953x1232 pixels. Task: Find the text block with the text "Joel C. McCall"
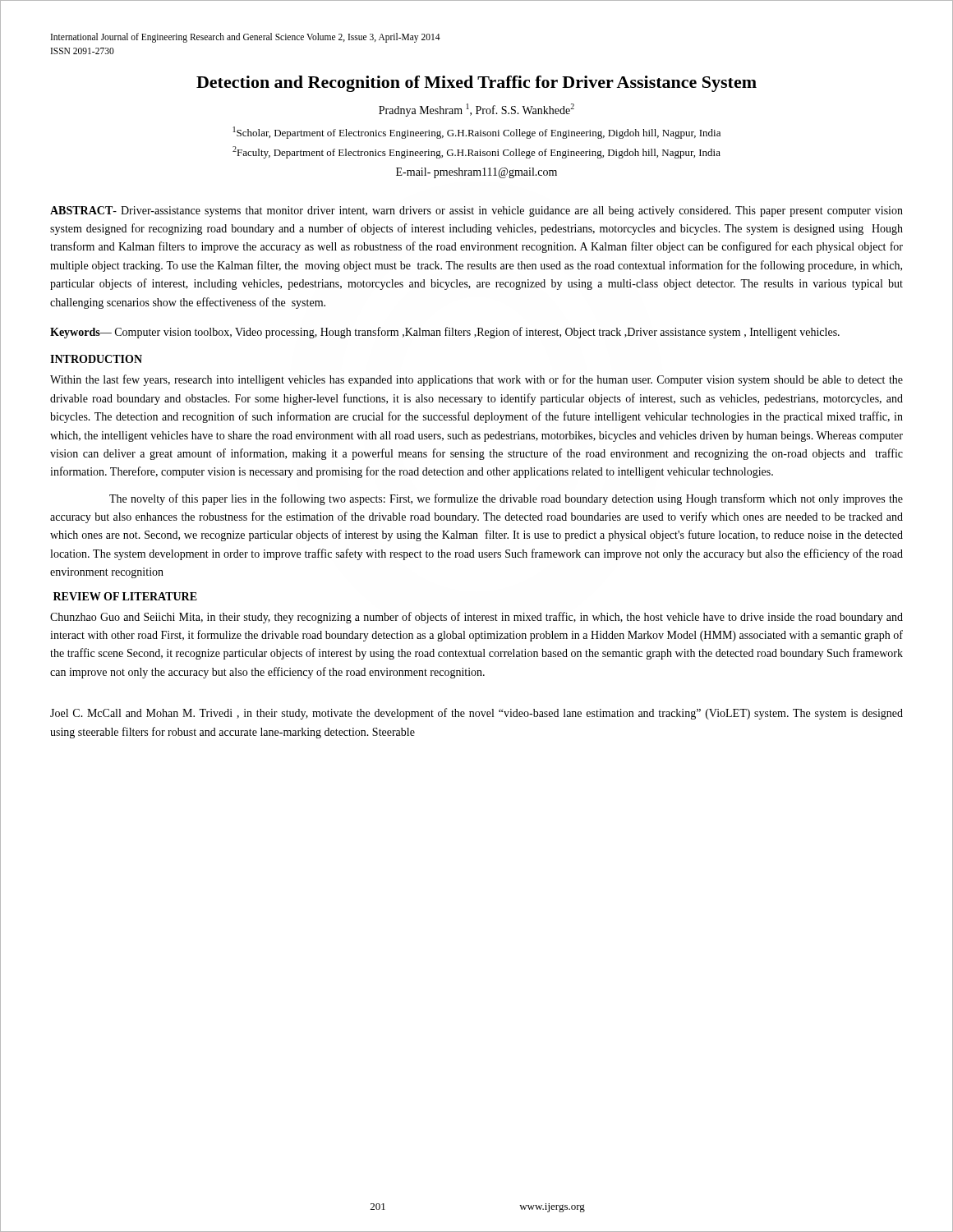point(476,723)
